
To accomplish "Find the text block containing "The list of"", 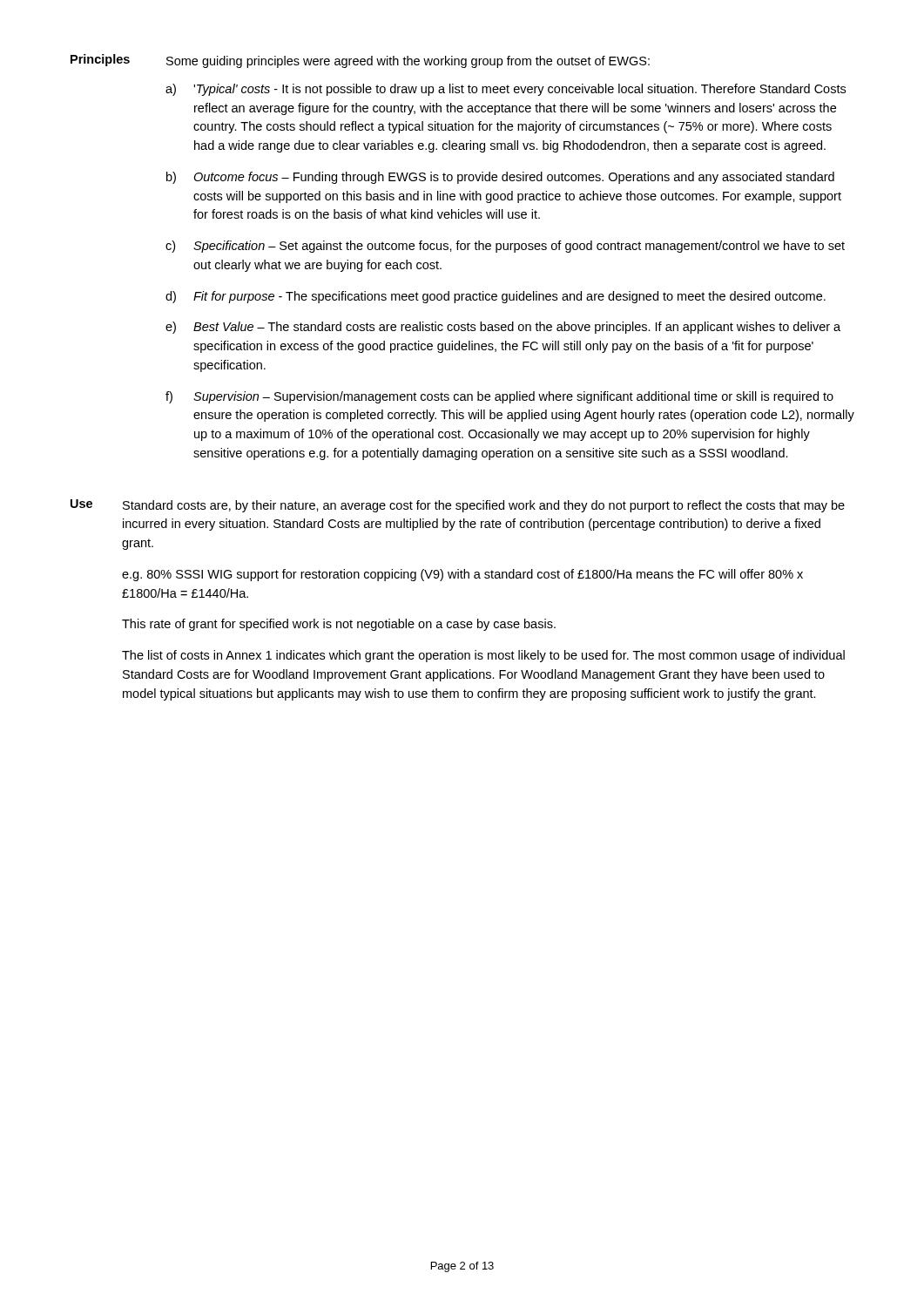I will point(488,675).
